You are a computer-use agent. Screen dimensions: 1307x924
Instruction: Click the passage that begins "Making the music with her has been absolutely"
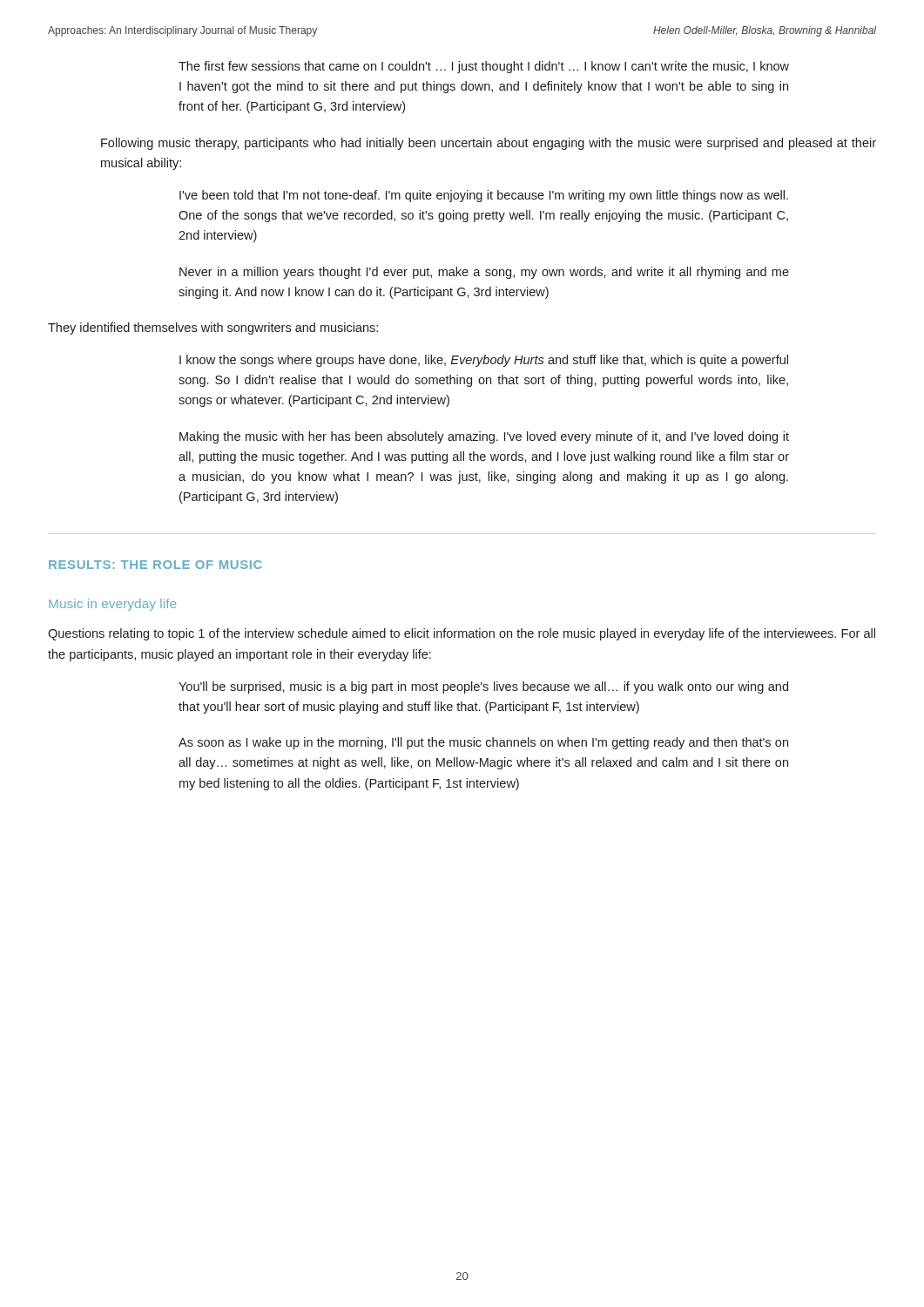point(484,467)
